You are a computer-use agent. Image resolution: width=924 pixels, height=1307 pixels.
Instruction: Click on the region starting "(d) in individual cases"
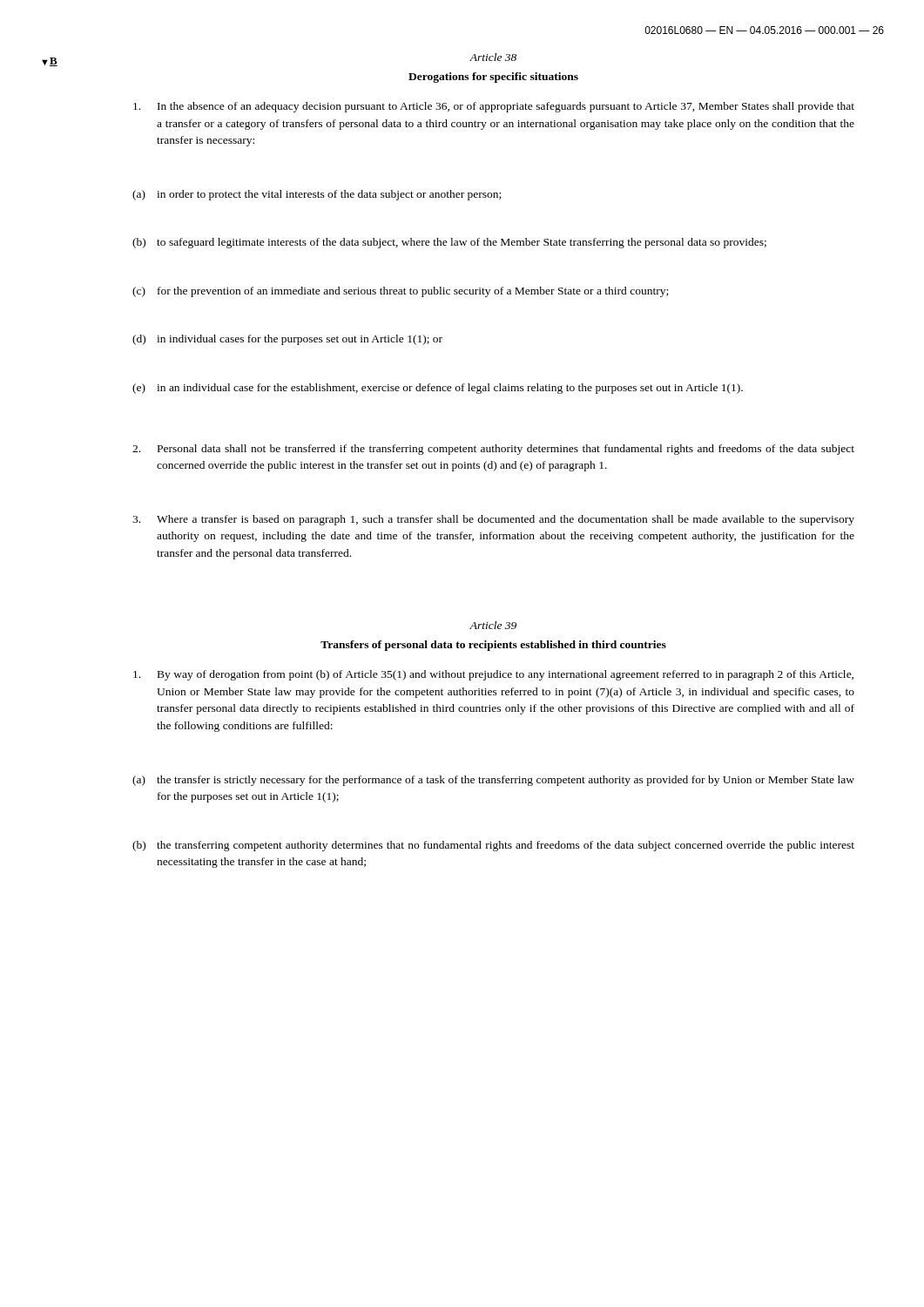[287, 339]
